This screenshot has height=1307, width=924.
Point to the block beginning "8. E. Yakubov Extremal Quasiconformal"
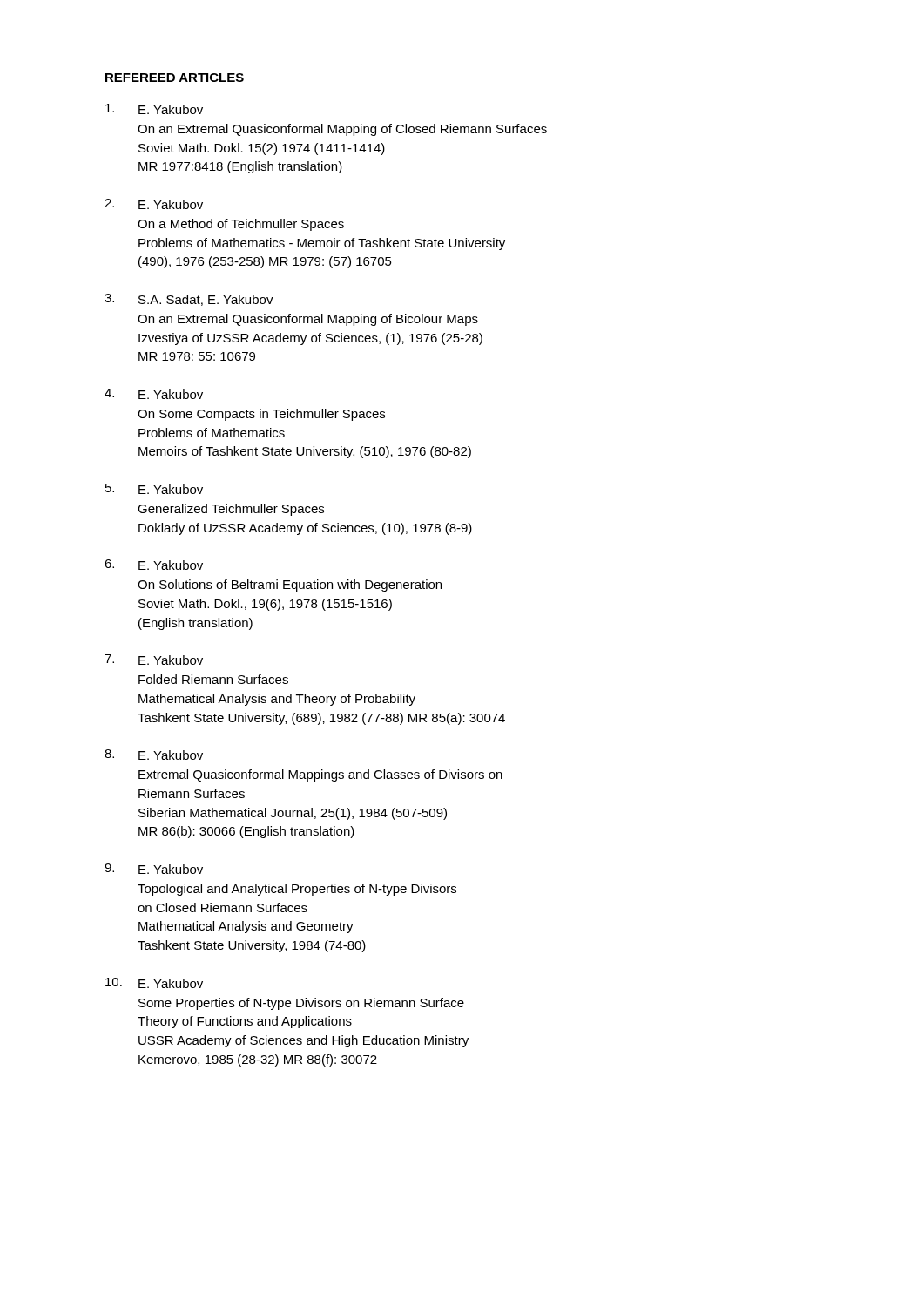(154, 755)
